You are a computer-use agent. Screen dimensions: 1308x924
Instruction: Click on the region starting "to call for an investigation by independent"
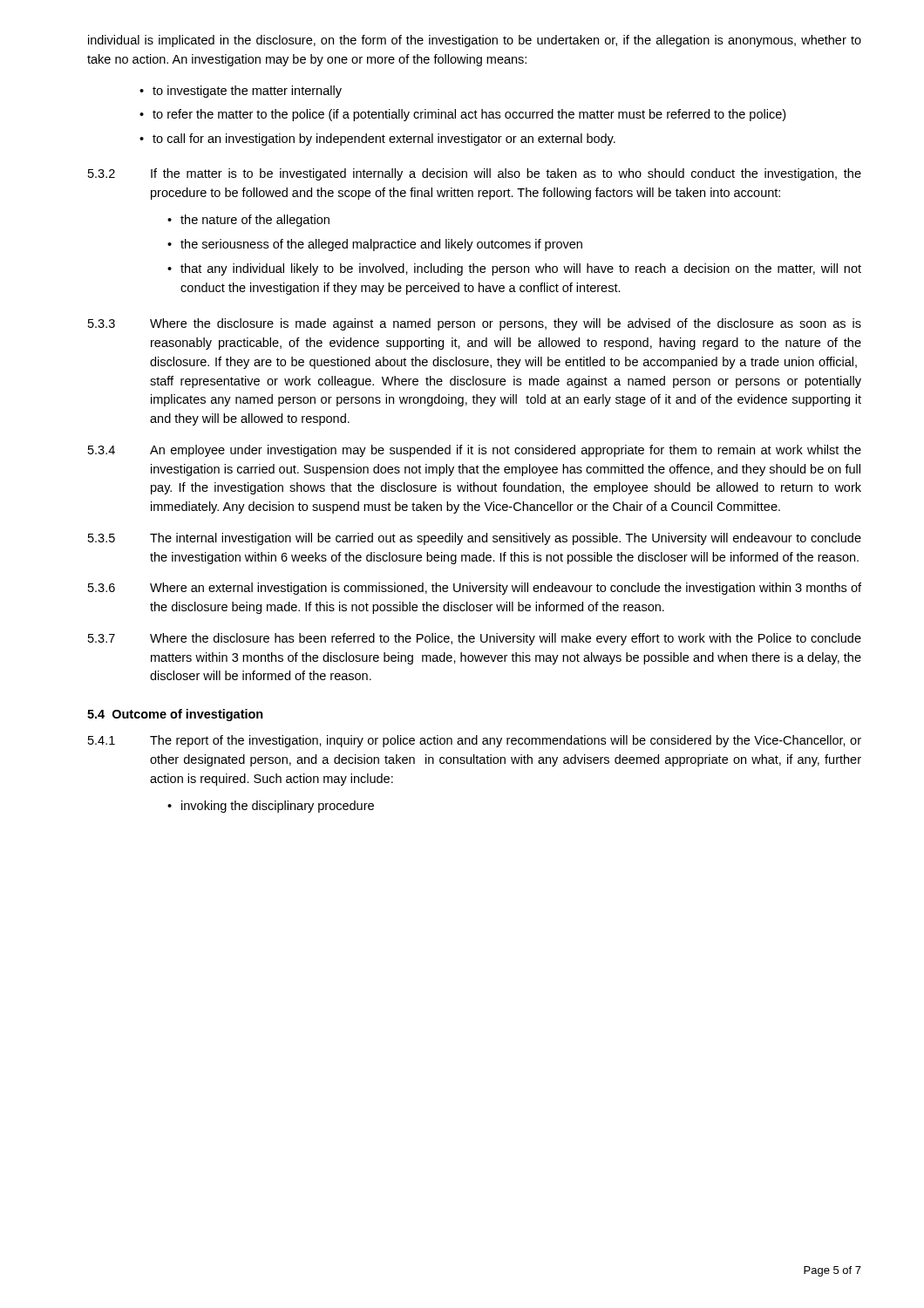pyautogui.click(x=384, y=139)
